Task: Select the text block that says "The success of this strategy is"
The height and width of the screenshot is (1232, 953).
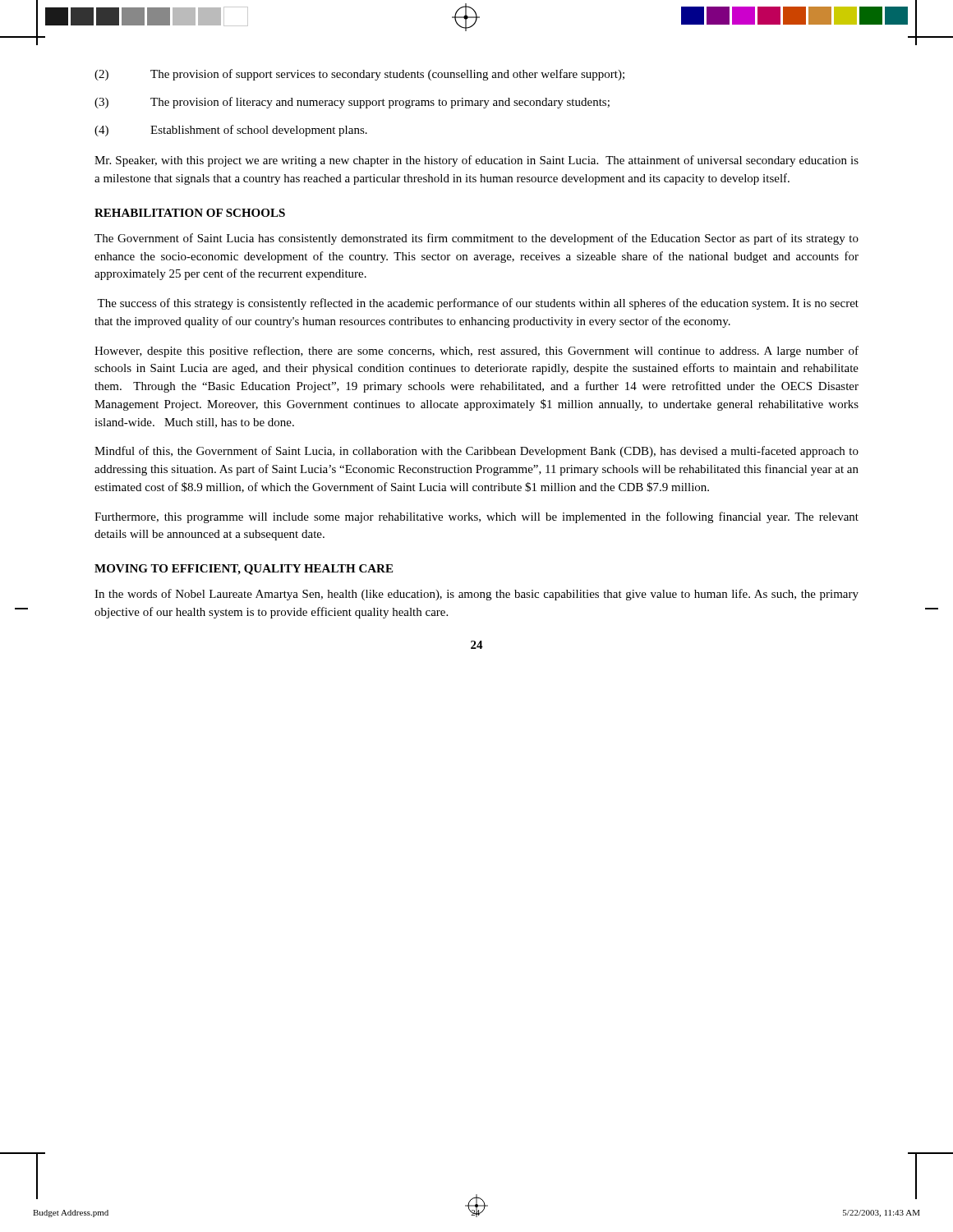Action: tap(476, 312)
